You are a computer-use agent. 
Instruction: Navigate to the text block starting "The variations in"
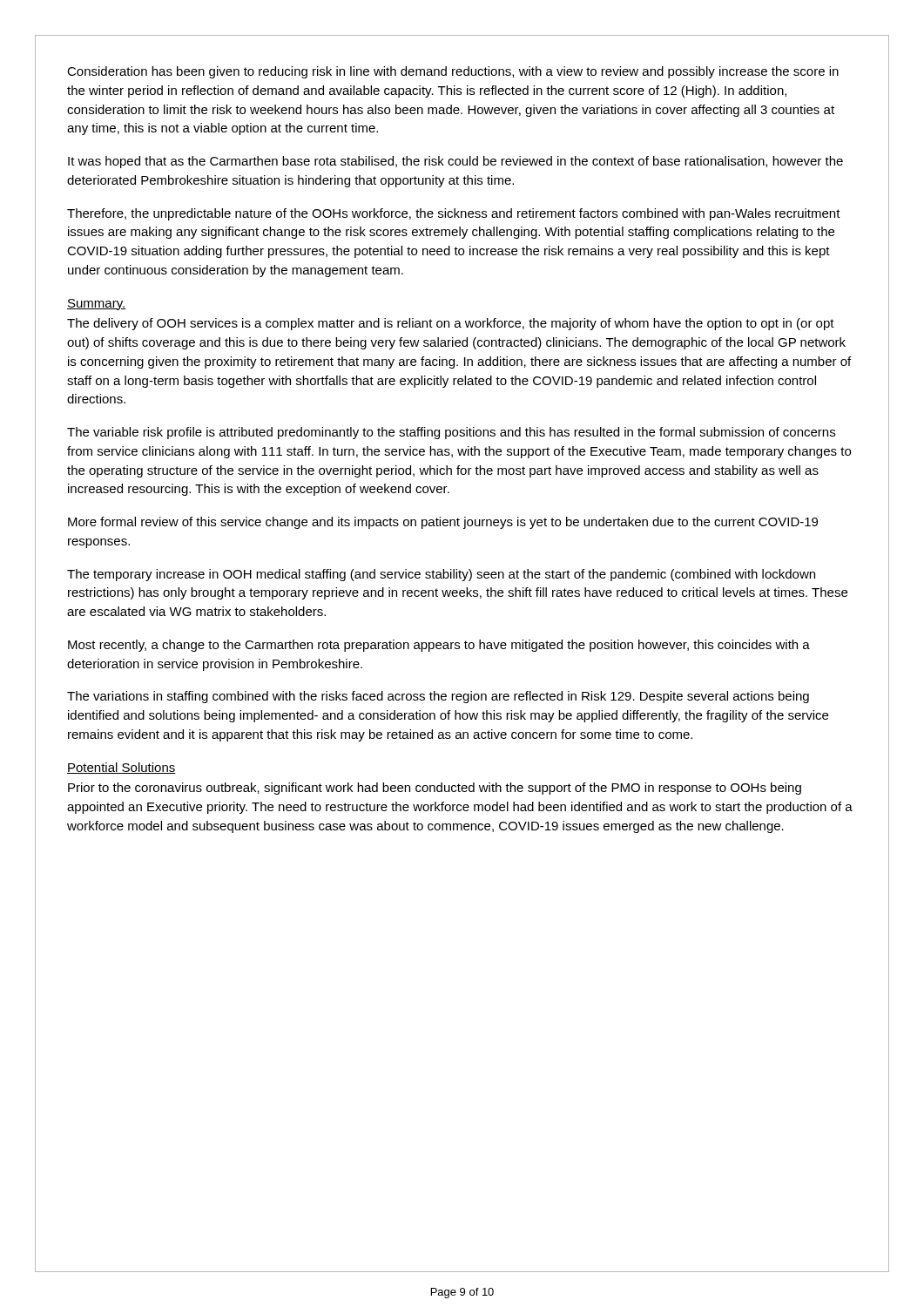click(x=448, y=715)
